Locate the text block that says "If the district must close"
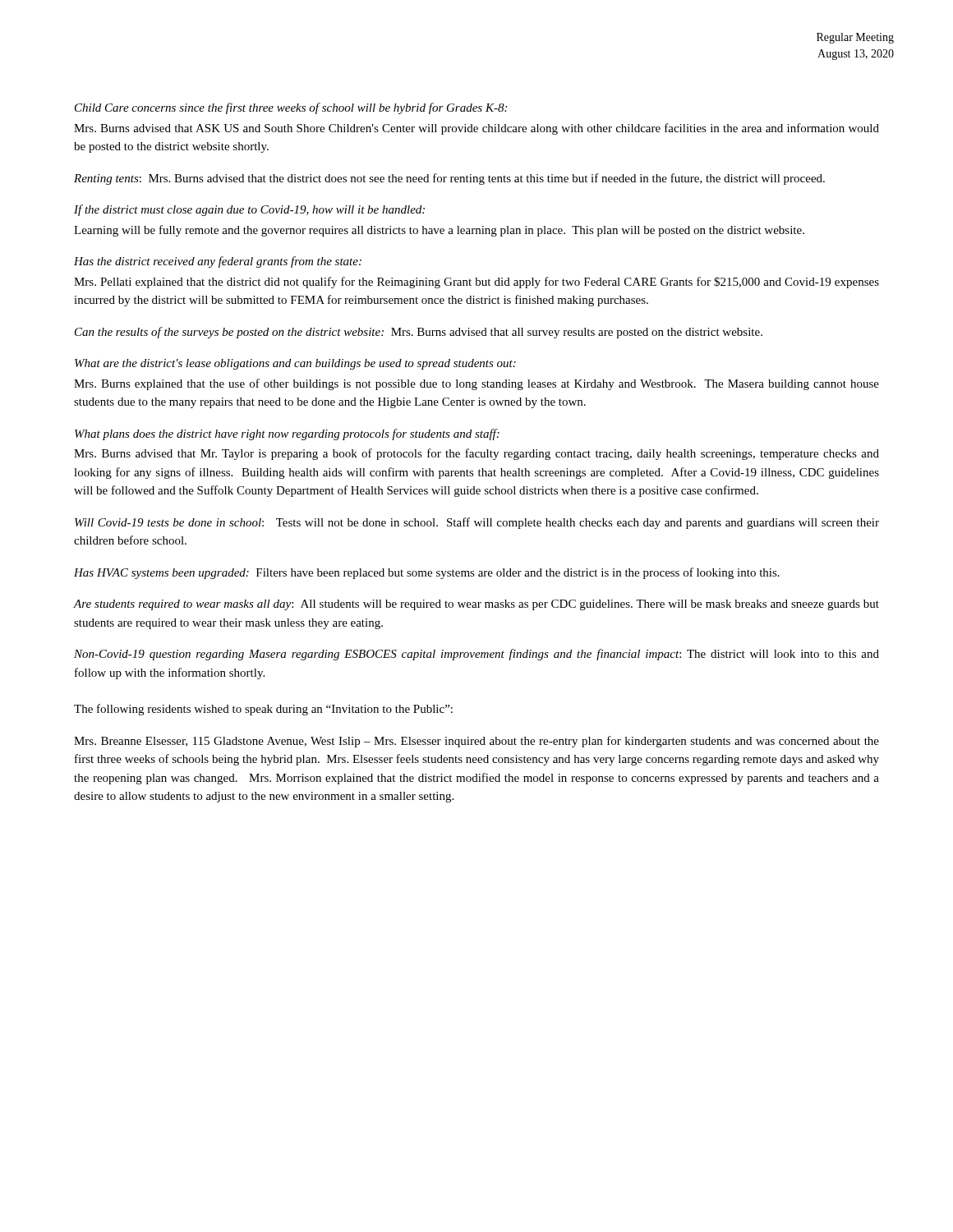 click(x=476, y=220)
